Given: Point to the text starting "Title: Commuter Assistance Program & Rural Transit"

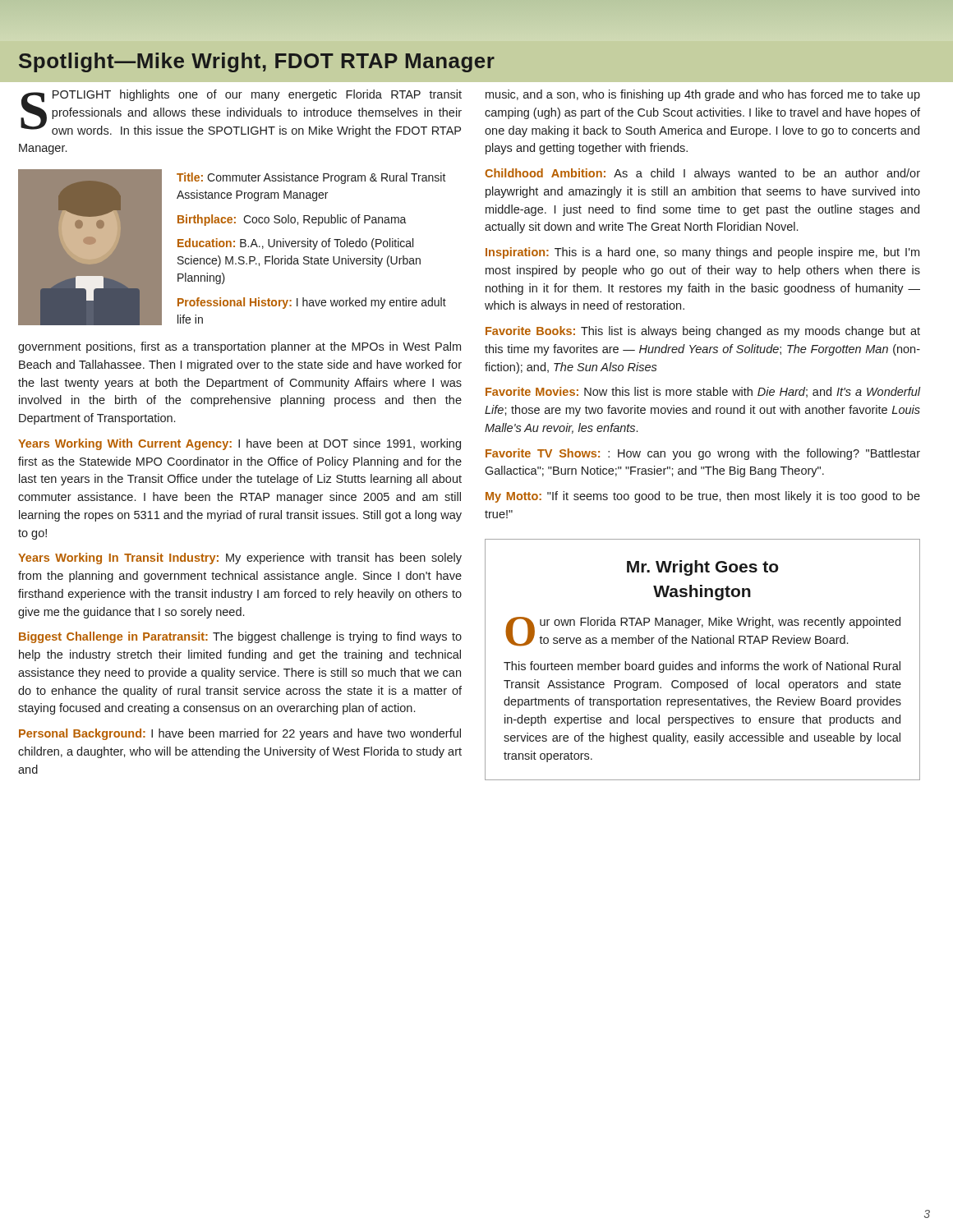Looking at the screenshot, I should (x=319, y=249).
